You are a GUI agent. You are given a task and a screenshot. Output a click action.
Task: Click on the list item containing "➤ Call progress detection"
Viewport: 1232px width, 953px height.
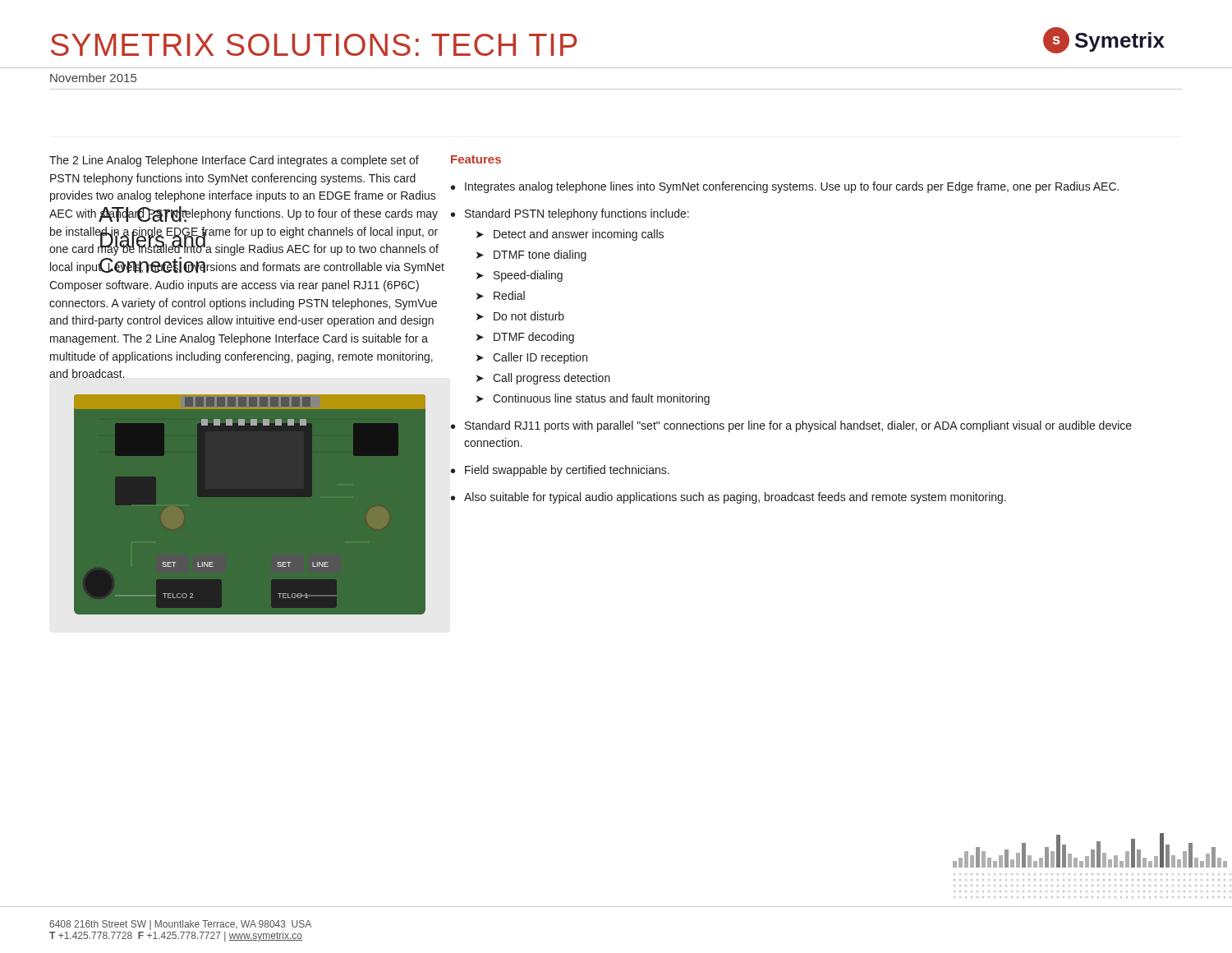(543, 378)
